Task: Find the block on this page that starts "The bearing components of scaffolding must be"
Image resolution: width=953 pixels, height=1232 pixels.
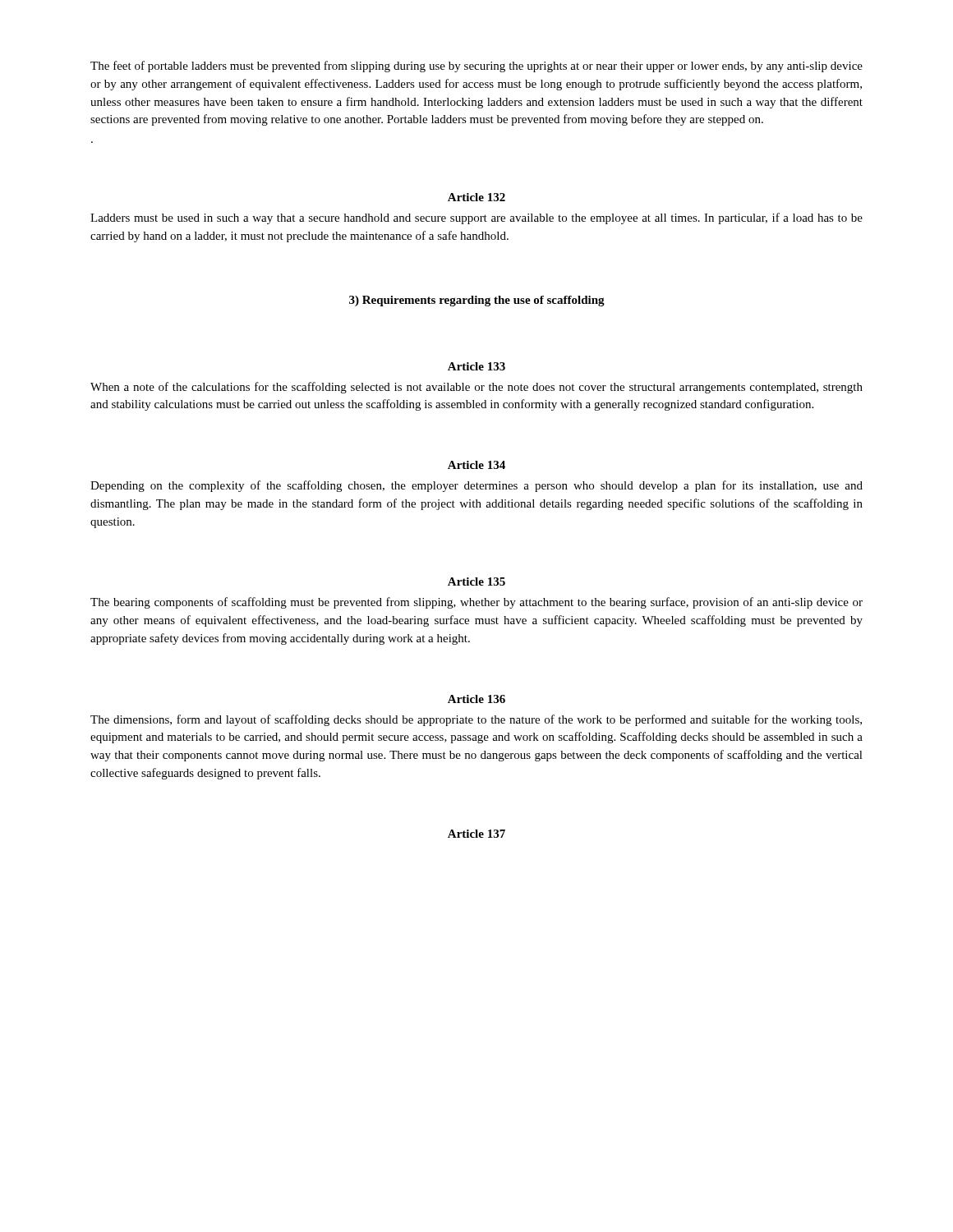Action: (476, 620)
